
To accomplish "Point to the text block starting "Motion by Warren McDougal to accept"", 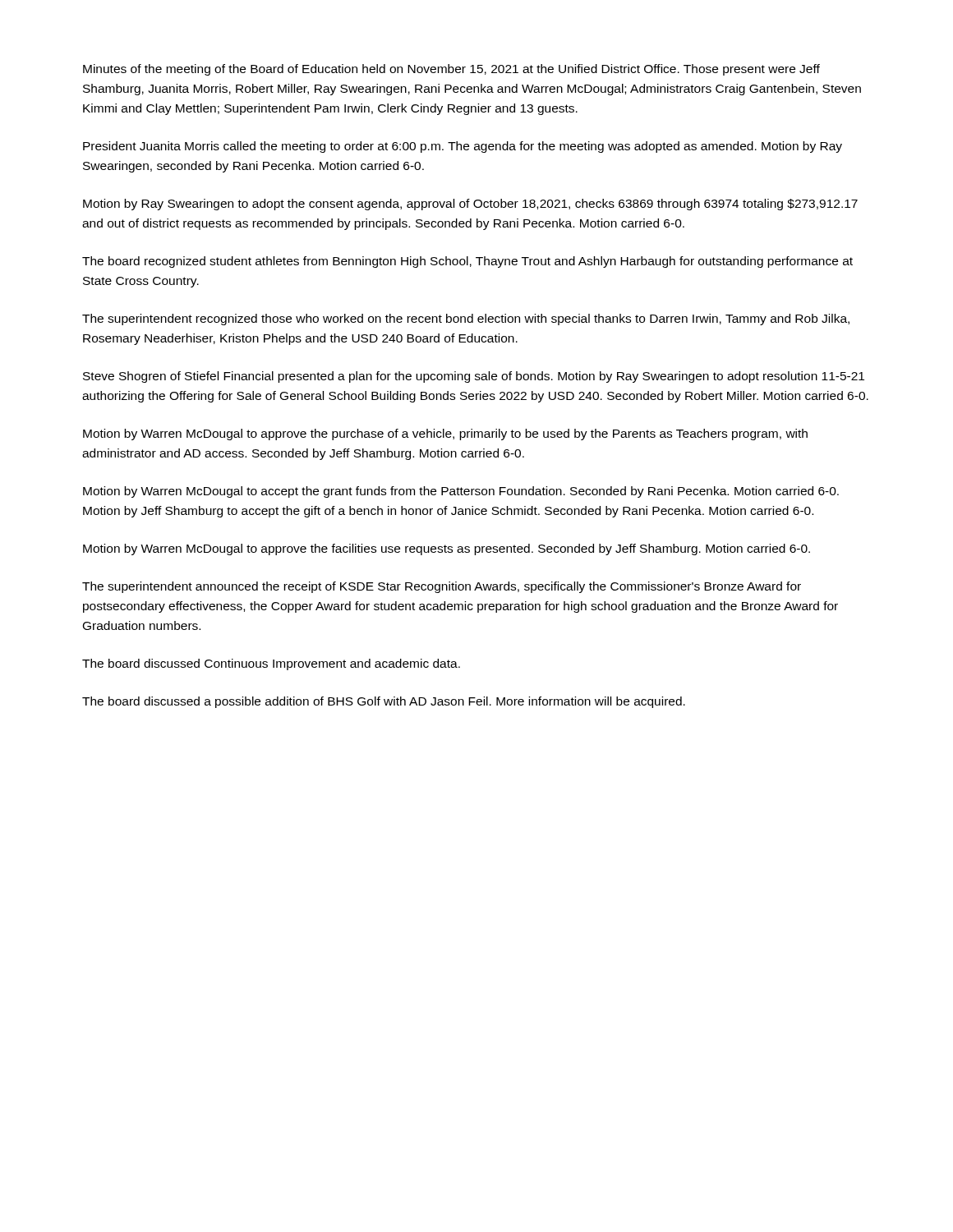I will point(461,501).
